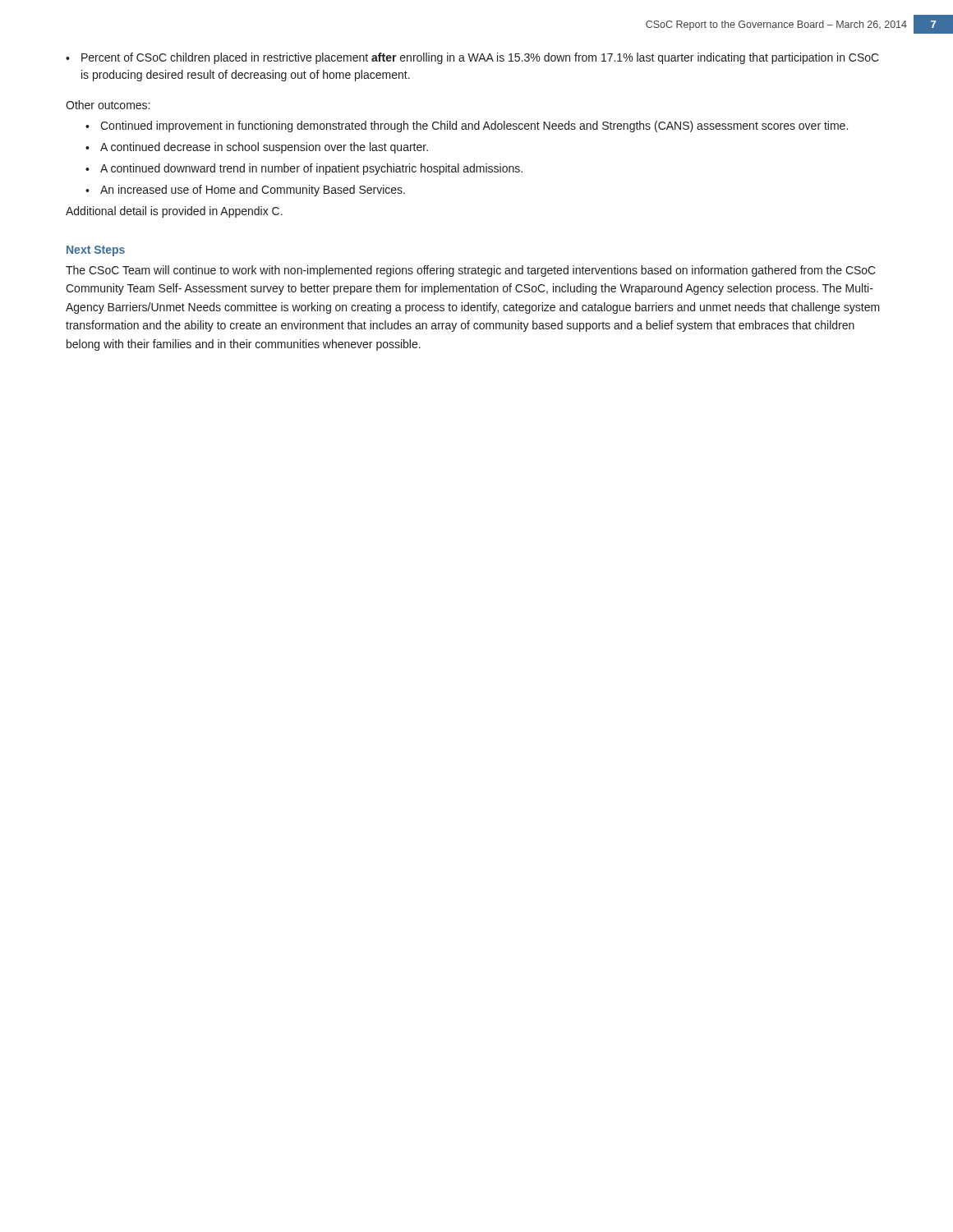The height and width of the screenshot is (1232, 953).
Task: Click the passage that begins "The CSoC Team will continue to"
Action: click(x=473, y=307)
